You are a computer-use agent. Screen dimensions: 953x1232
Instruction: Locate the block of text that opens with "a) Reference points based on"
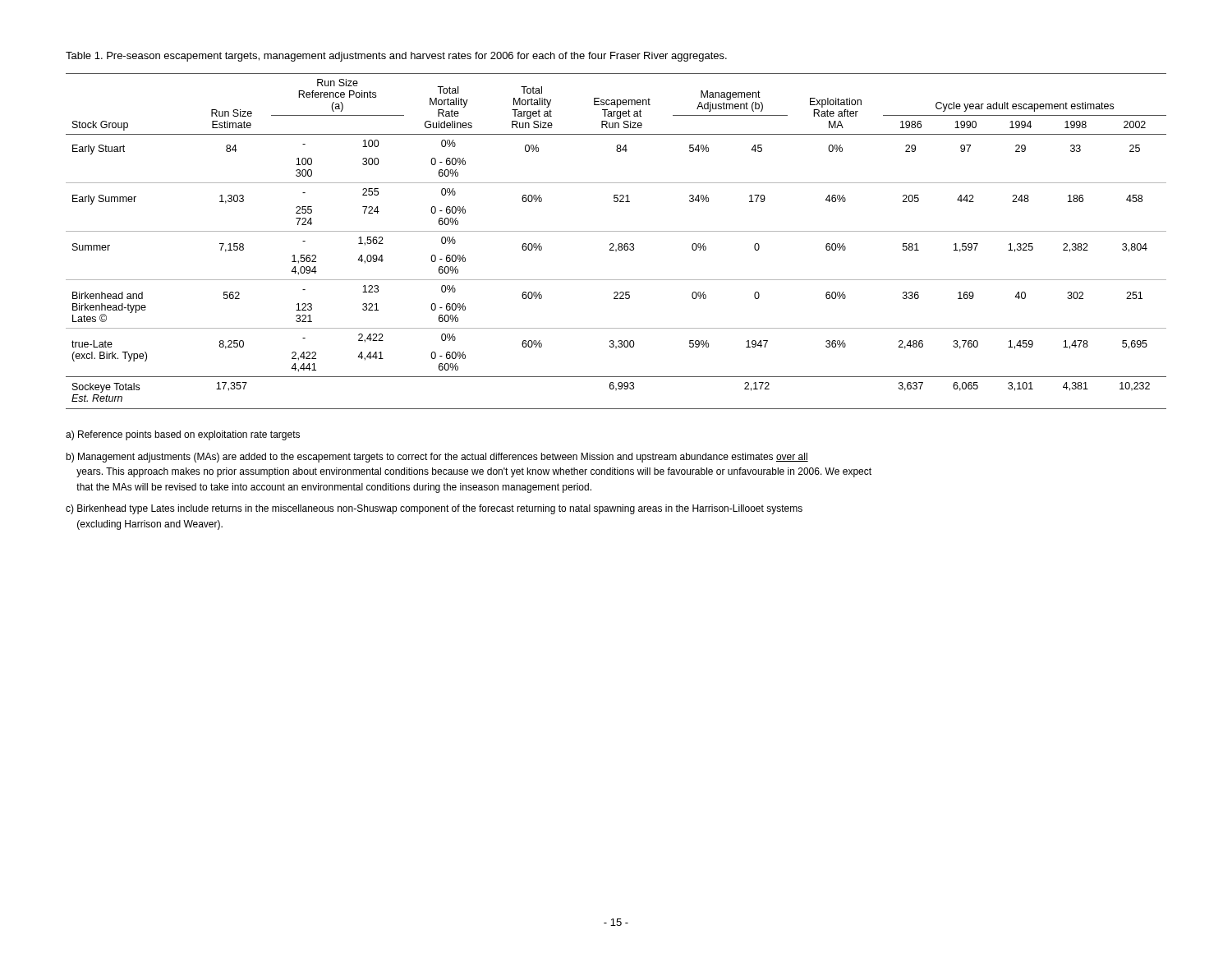click(x=183, y=435)
